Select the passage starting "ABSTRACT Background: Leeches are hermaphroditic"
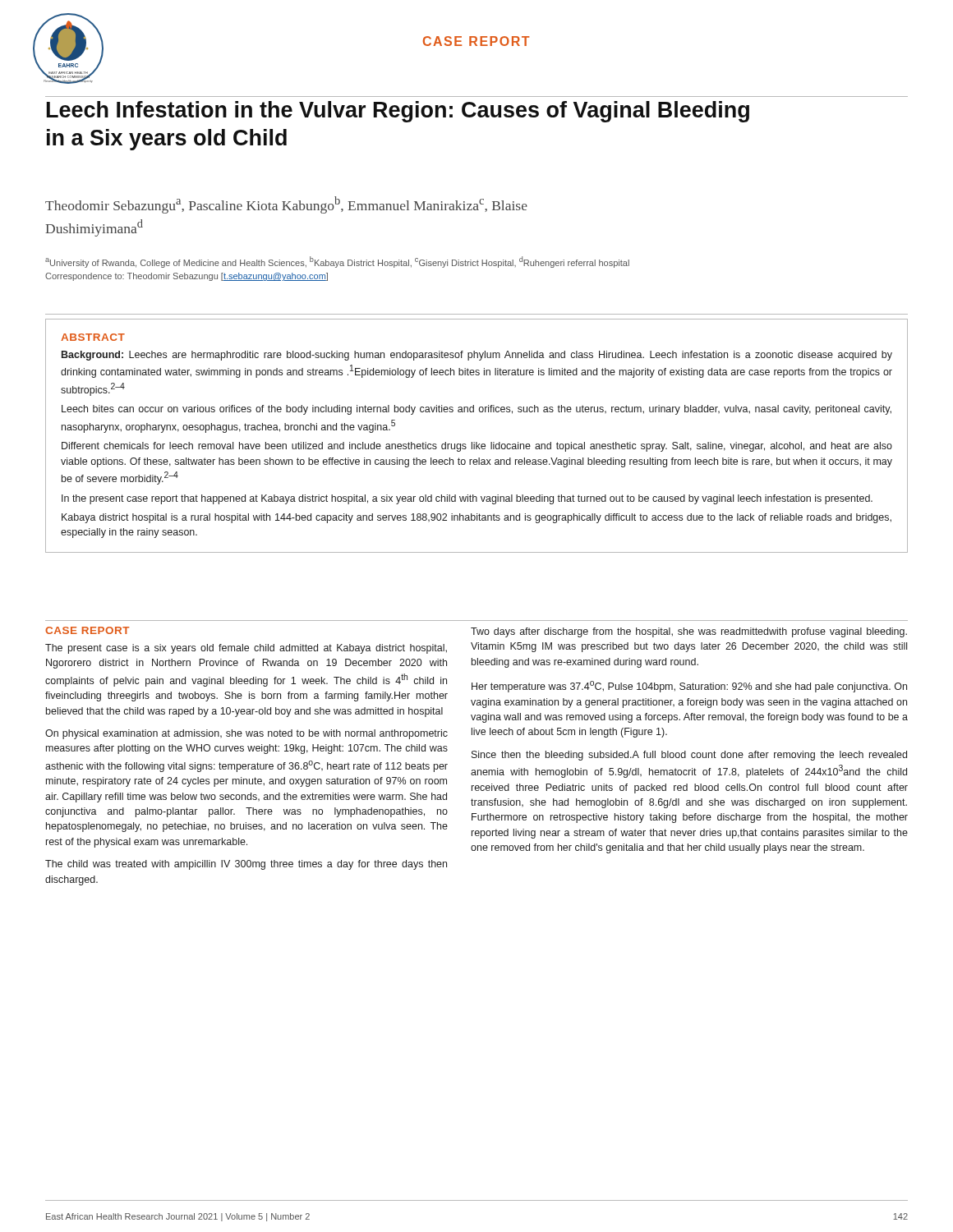This screenshot has height=1232, width=953. (x=476, y=436)
